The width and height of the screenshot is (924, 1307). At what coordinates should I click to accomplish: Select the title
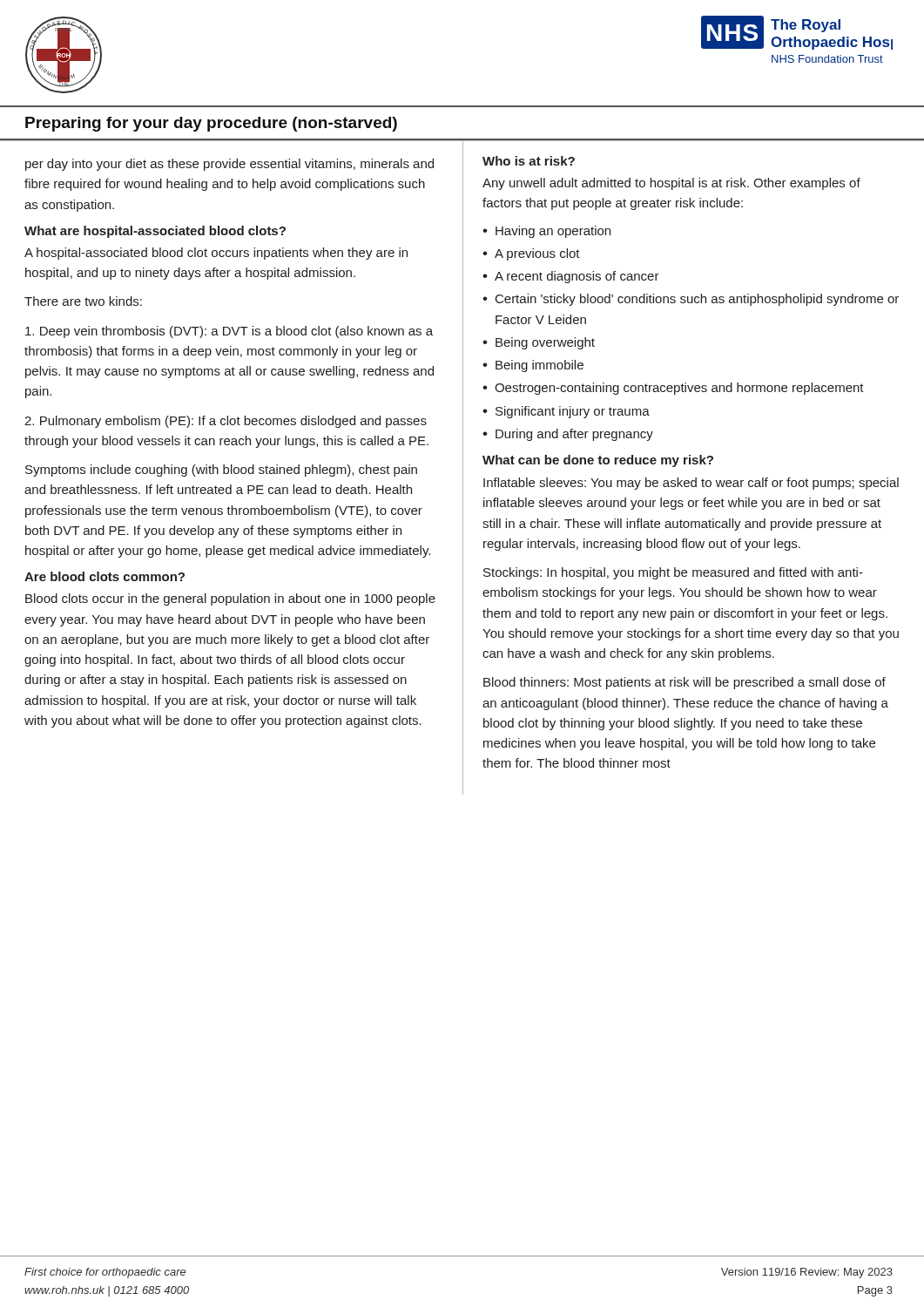[211, 122]
